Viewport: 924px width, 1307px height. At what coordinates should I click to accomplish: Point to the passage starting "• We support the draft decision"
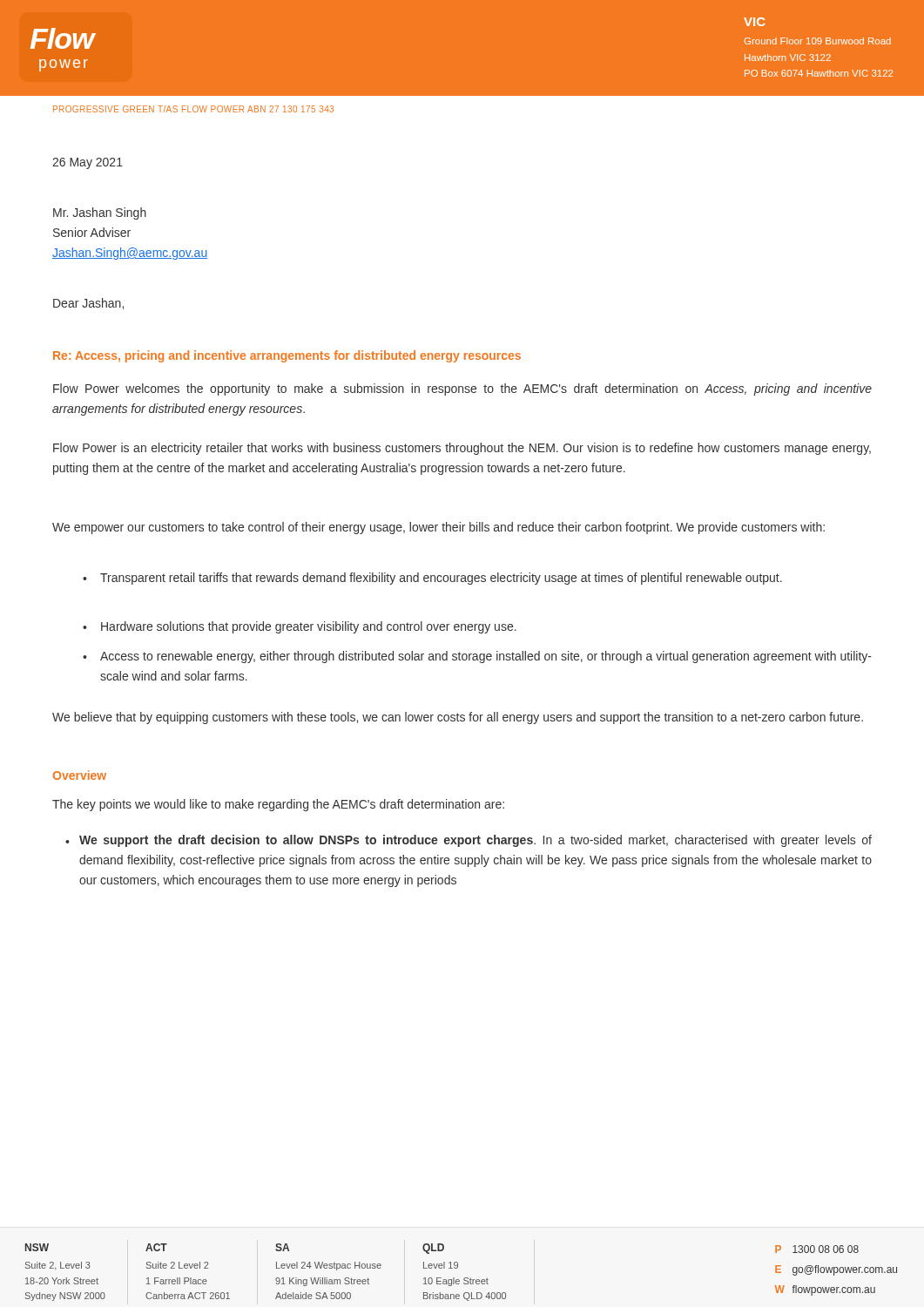point(469,861)
